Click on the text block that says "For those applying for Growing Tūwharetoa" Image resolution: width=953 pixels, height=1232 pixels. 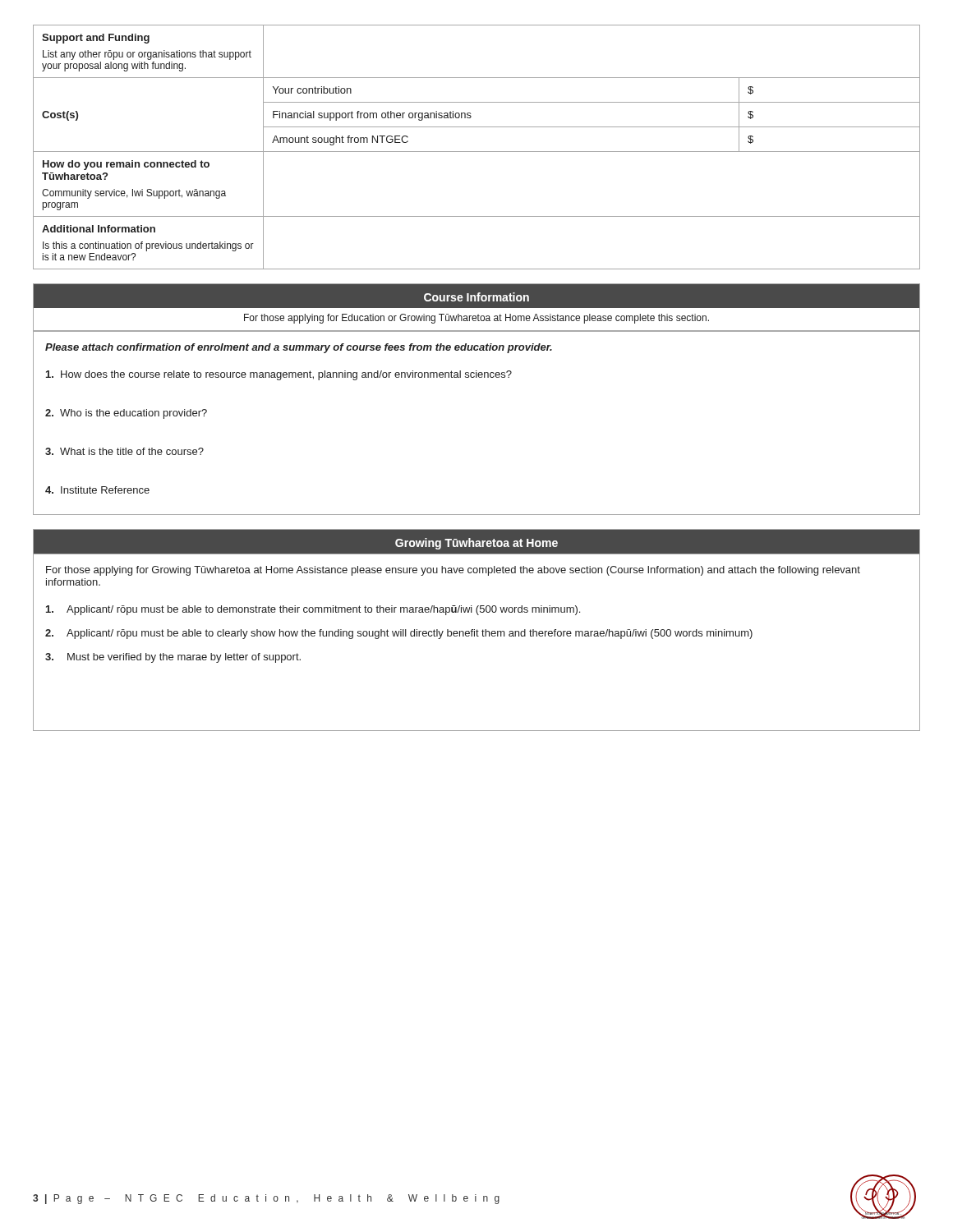coord(476,642)
